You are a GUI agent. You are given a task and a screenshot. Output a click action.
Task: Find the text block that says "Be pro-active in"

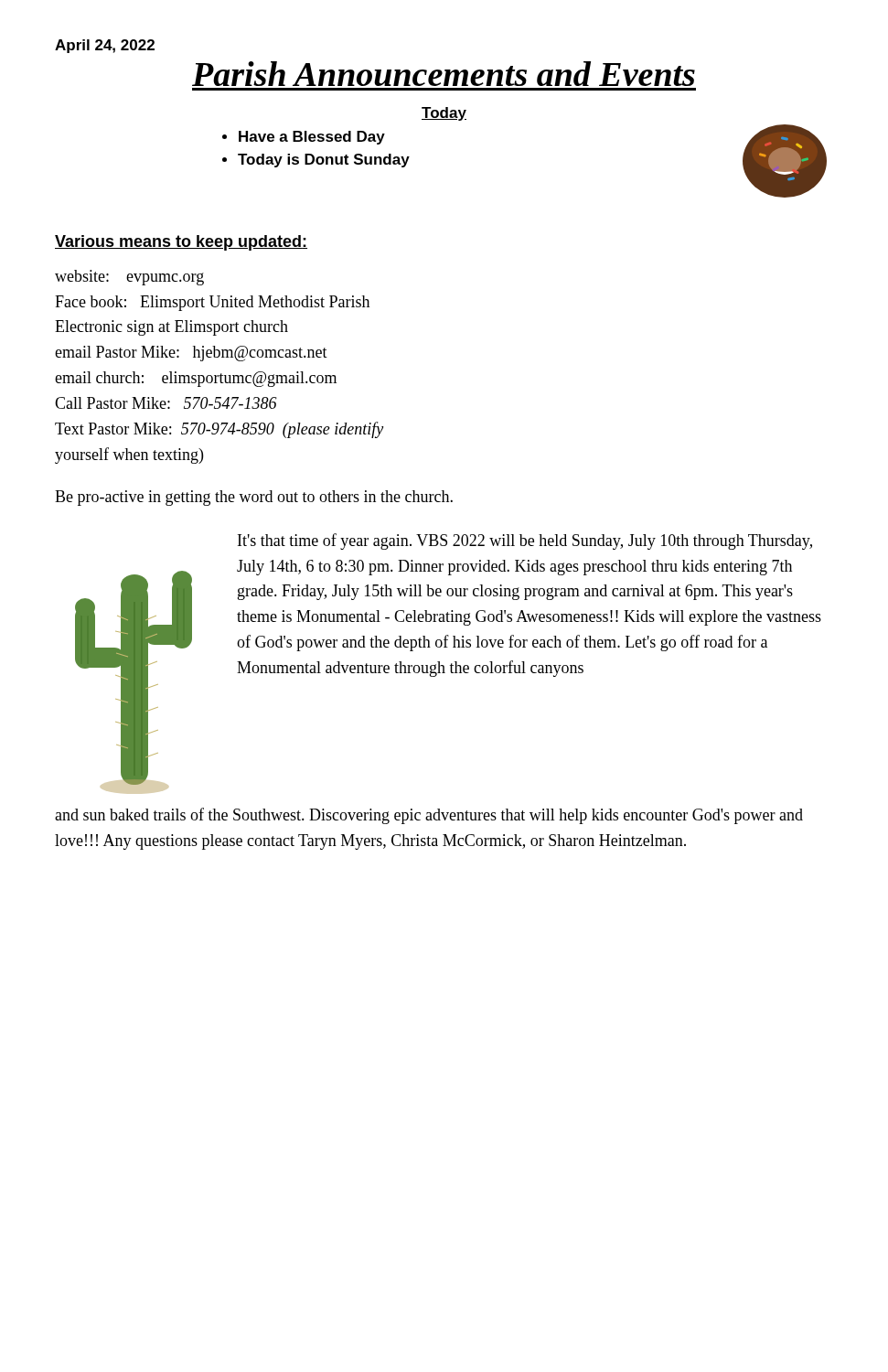click(444, 497)
